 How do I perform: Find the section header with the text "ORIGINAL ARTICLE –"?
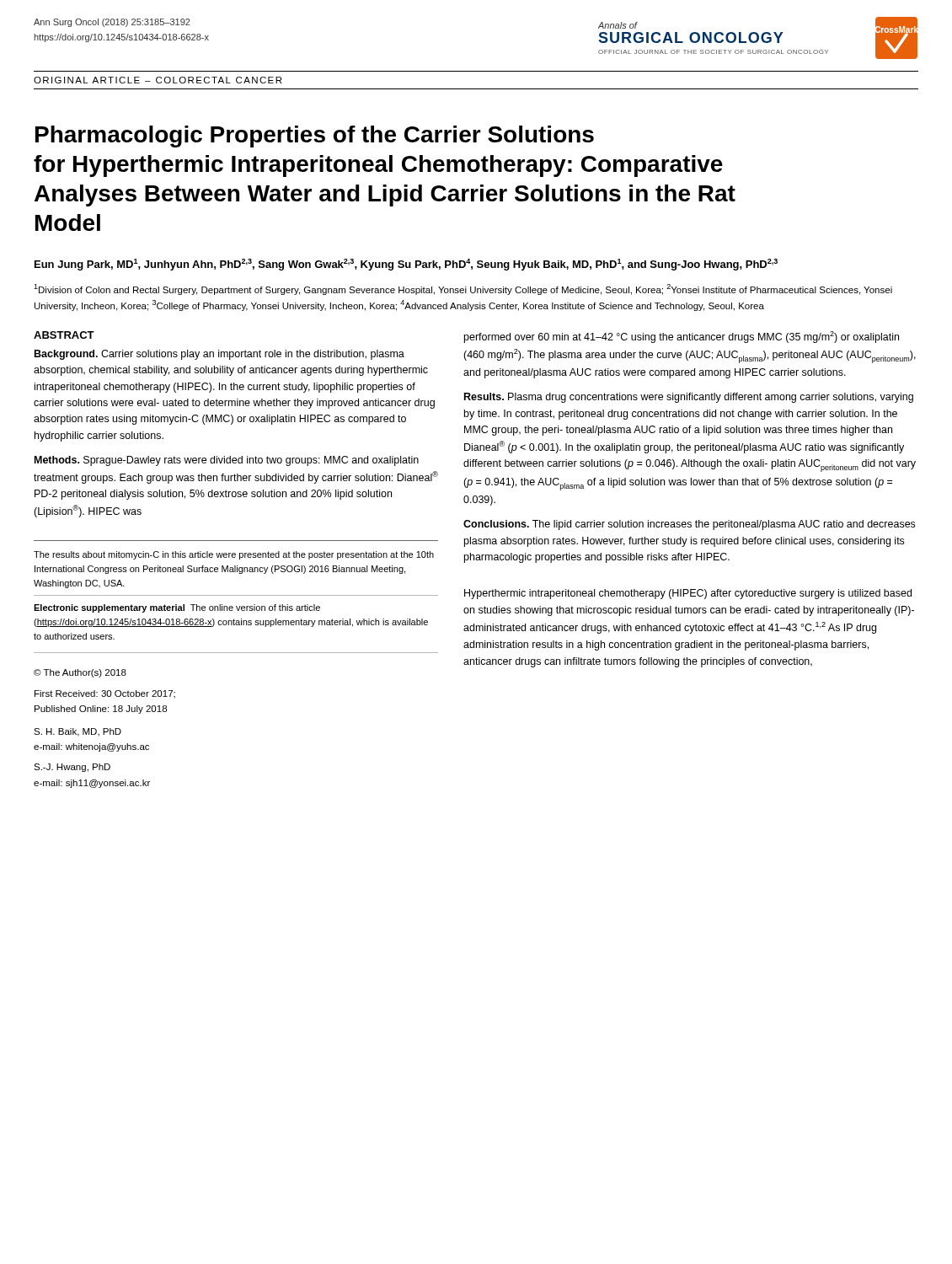point(159,80)
